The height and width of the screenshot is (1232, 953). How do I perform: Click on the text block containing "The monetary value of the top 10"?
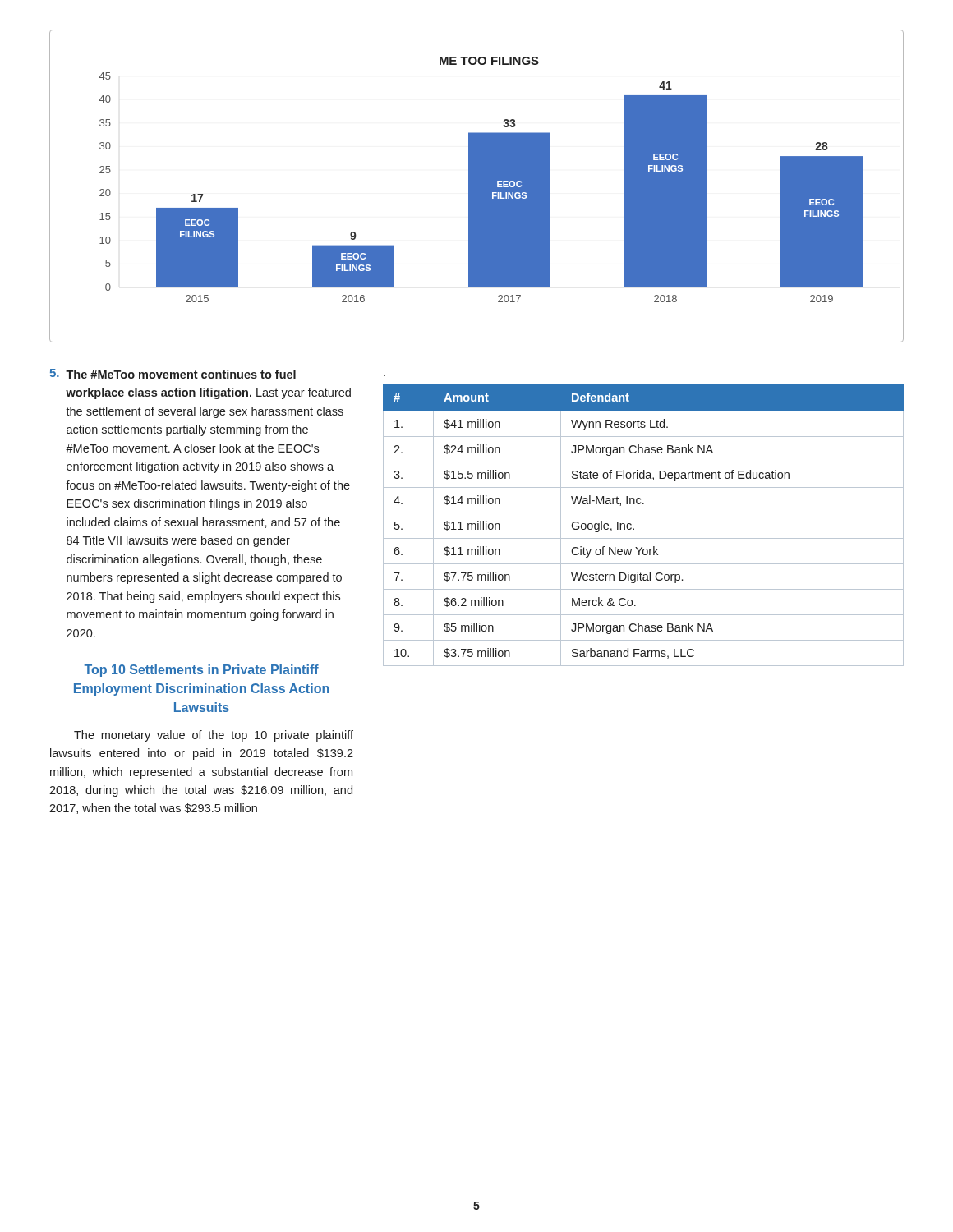click(201, 772)
